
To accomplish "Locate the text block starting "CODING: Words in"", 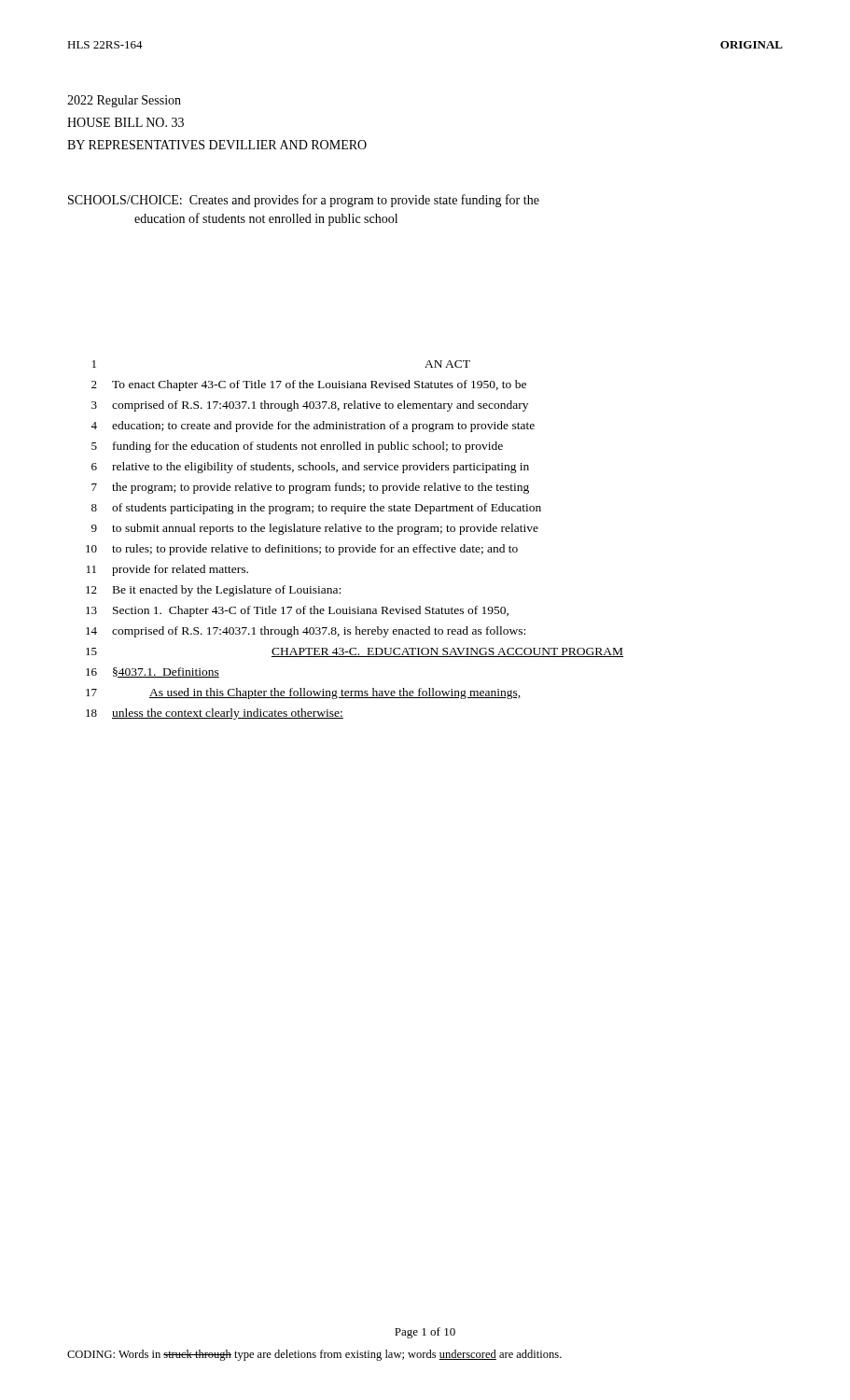I will pos(315,1354).
